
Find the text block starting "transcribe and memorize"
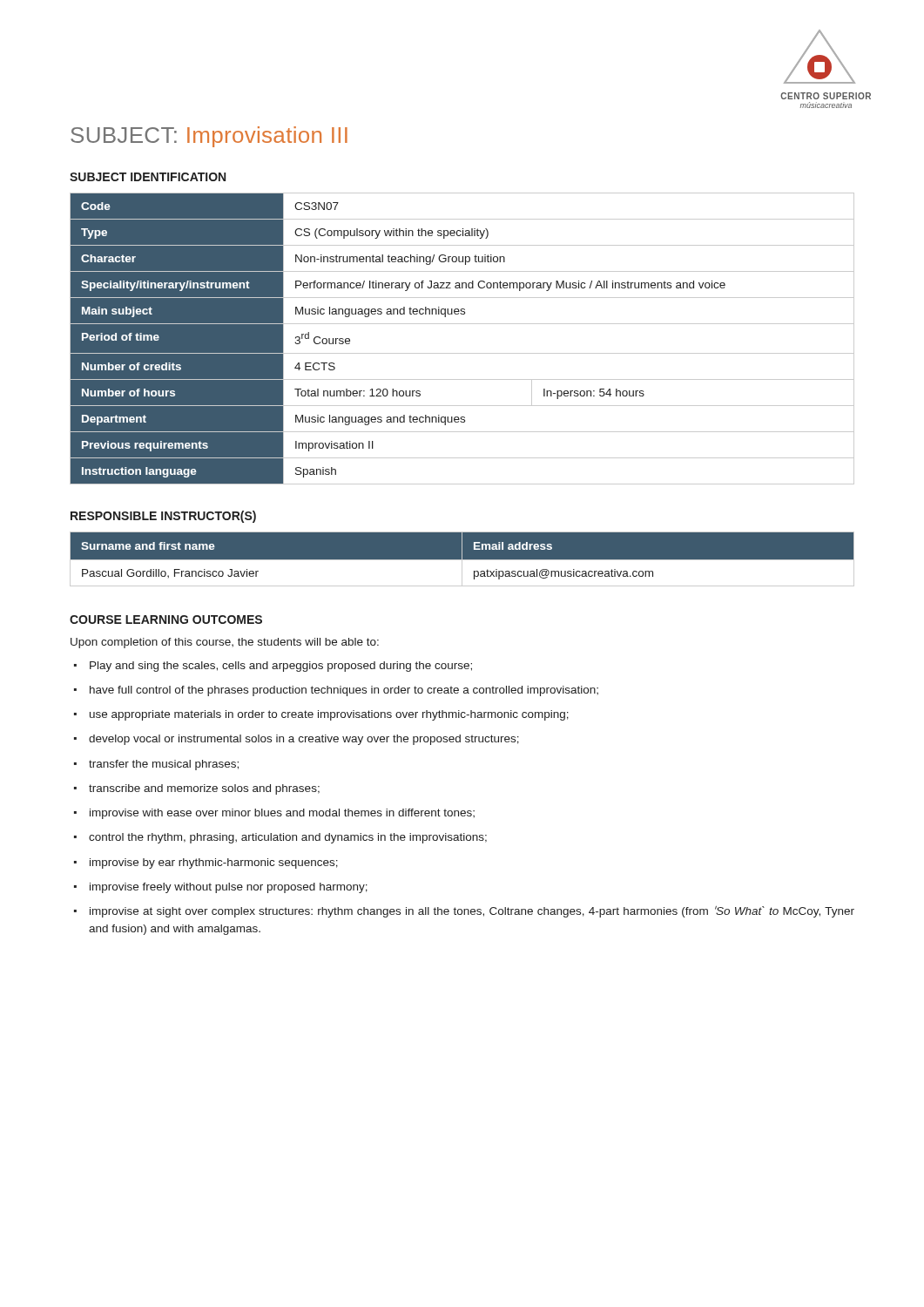click(x=204, y=788)
